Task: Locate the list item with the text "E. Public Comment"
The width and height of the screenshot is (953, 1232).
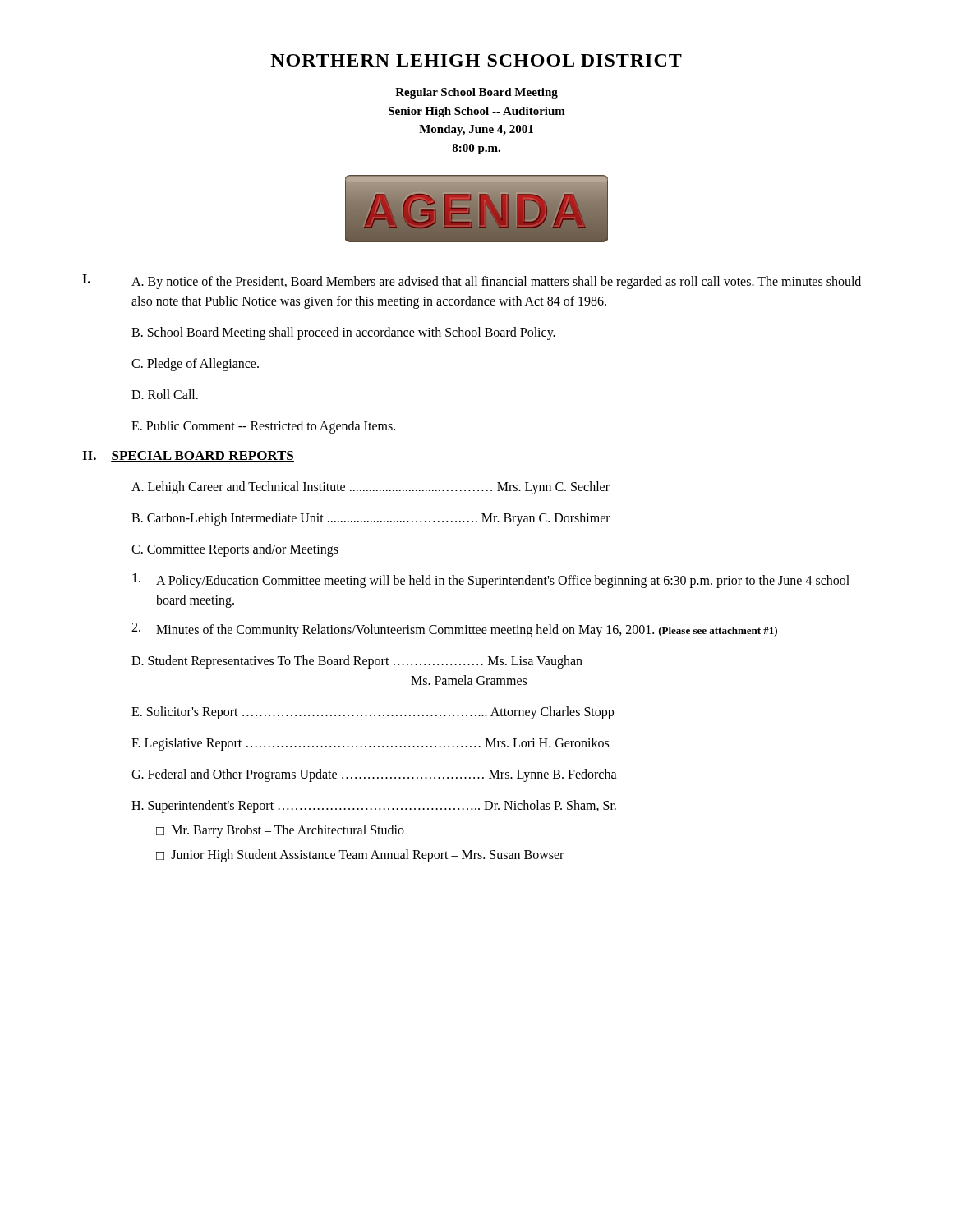Action: tap(263, 427)
